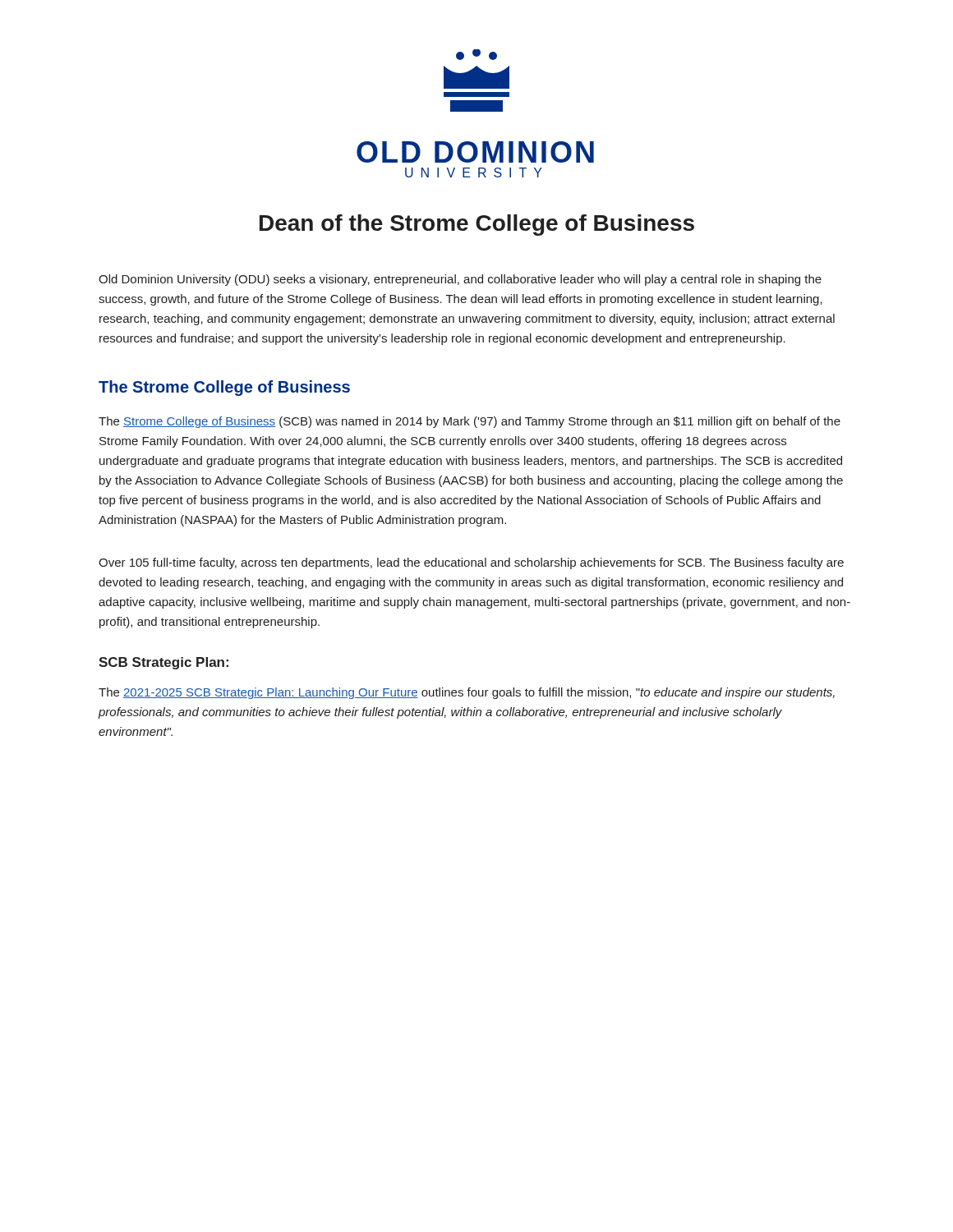Select a logo
This screenshot has height=1232, width=953.
(x=476, y=115)
